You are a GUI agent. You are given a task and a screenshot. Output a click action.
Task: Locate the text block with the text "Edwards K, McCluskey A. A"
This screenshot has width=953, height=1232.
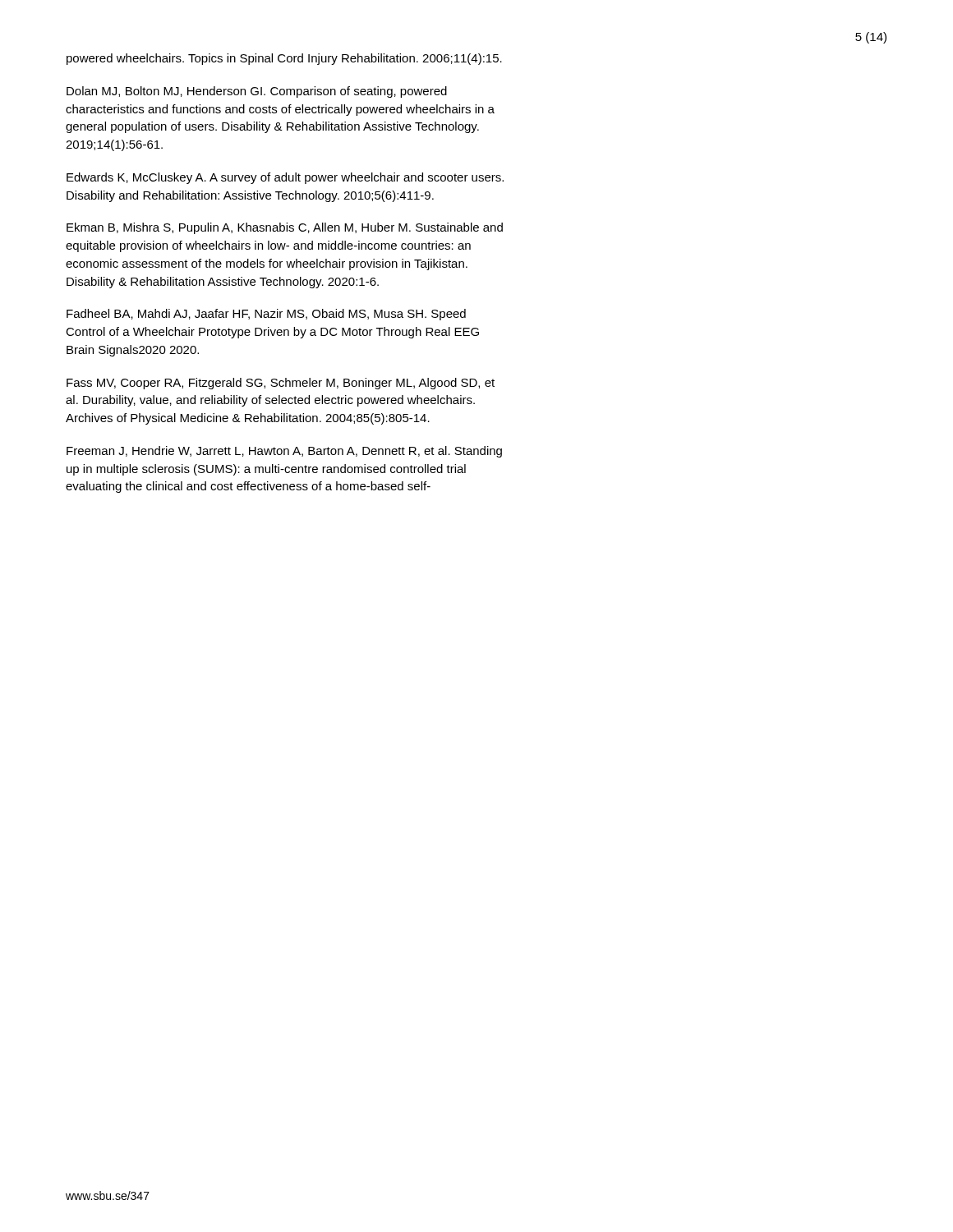click(x=285, y=186)
